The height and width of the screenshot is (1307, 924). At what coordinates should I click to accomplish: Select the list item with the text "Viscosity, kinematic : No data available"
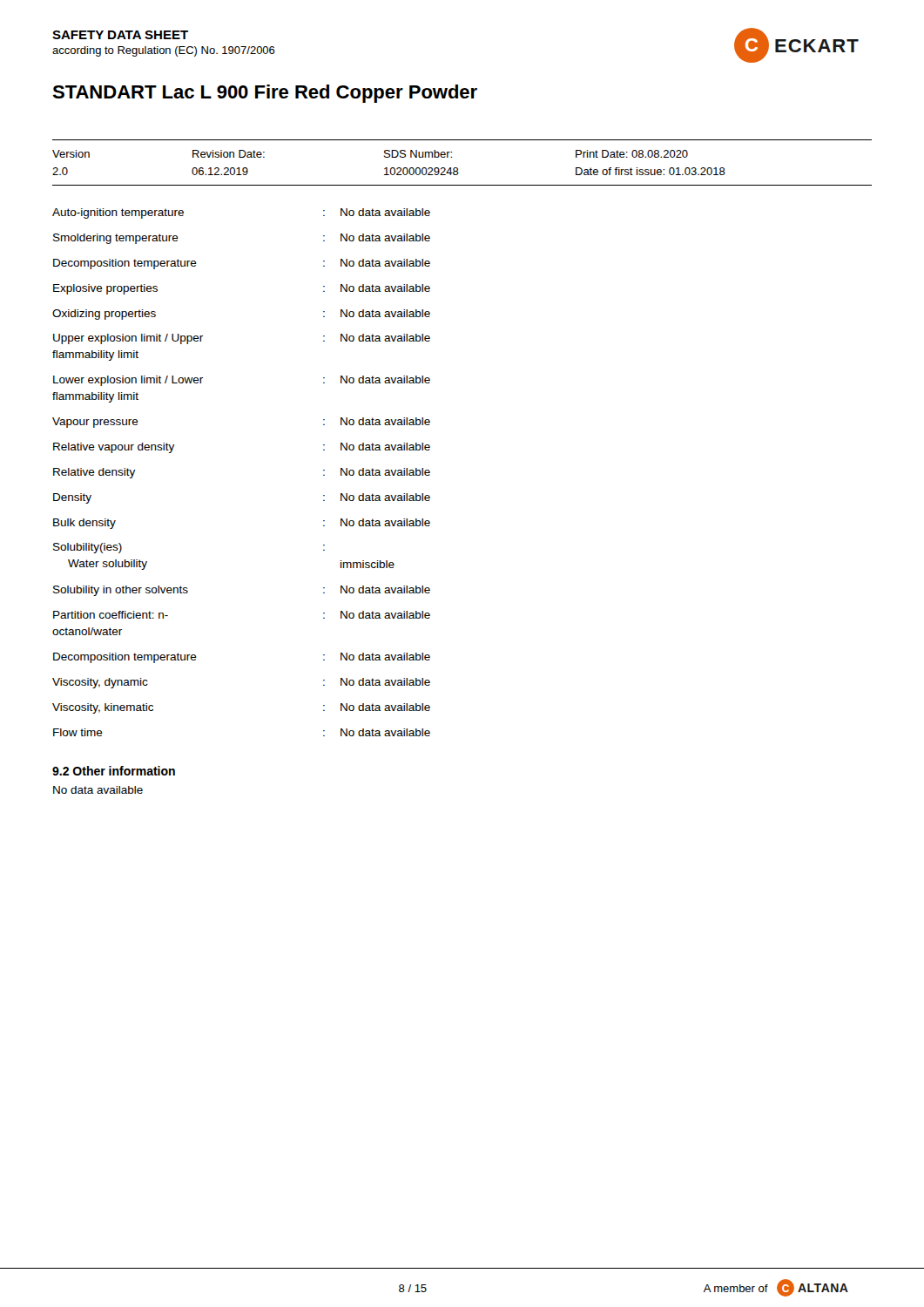(x=108, y=709)
